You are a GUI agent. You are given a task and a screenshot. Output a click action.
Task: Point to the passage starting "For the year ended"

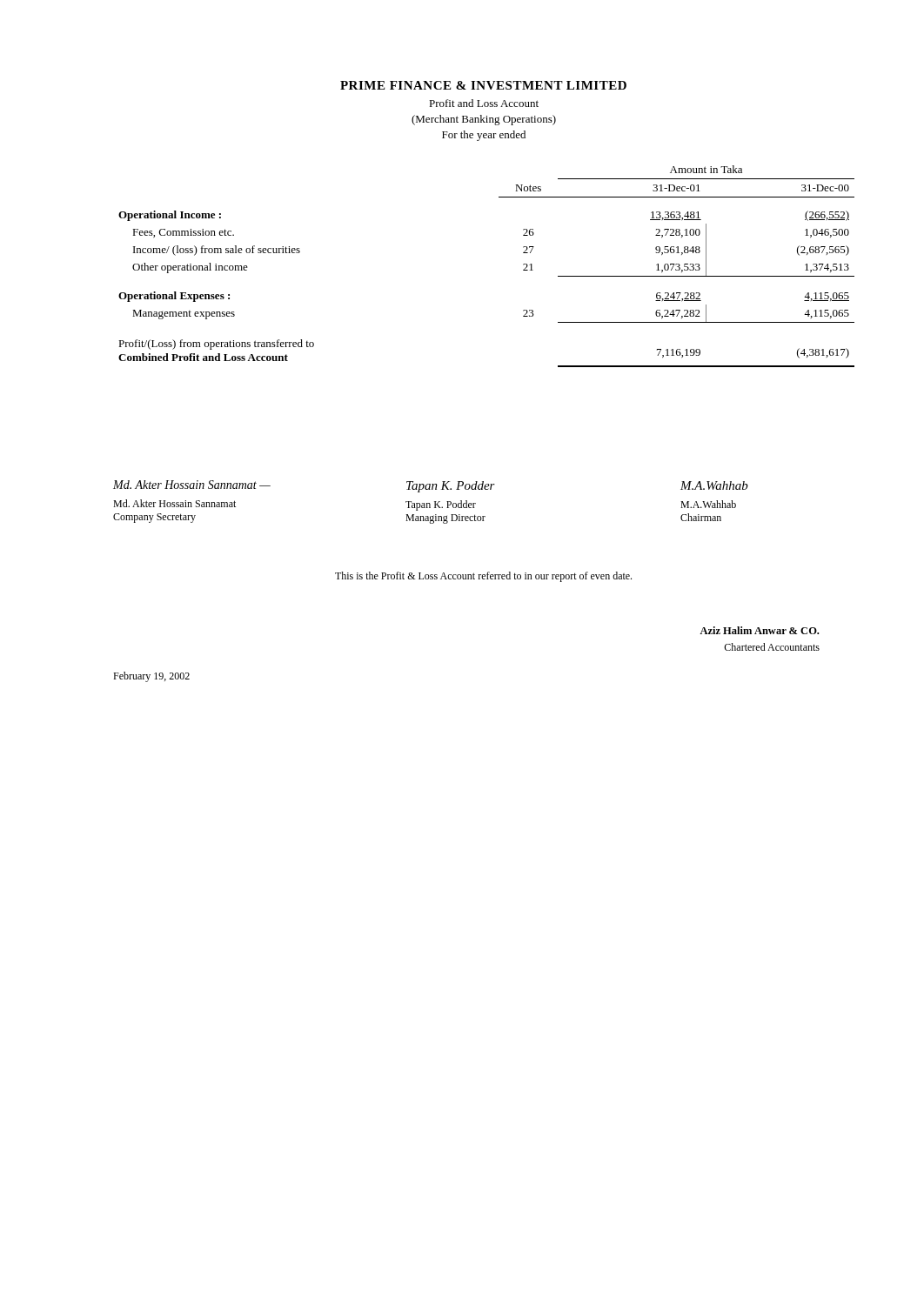[484, 134]
